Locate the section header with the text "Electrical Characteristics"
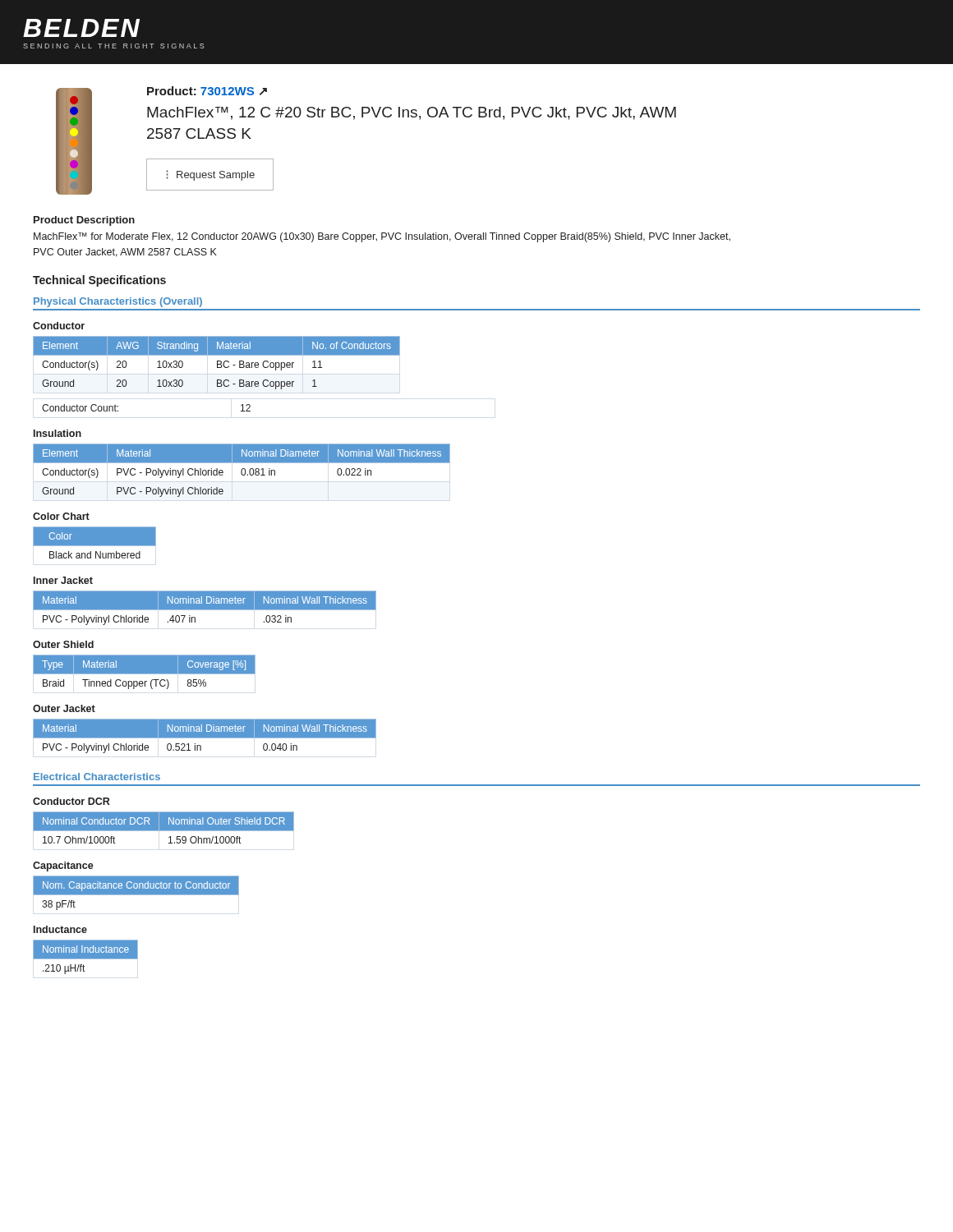Image resolution: width=953 pixels, height=1232 pixels. [97, 776]
